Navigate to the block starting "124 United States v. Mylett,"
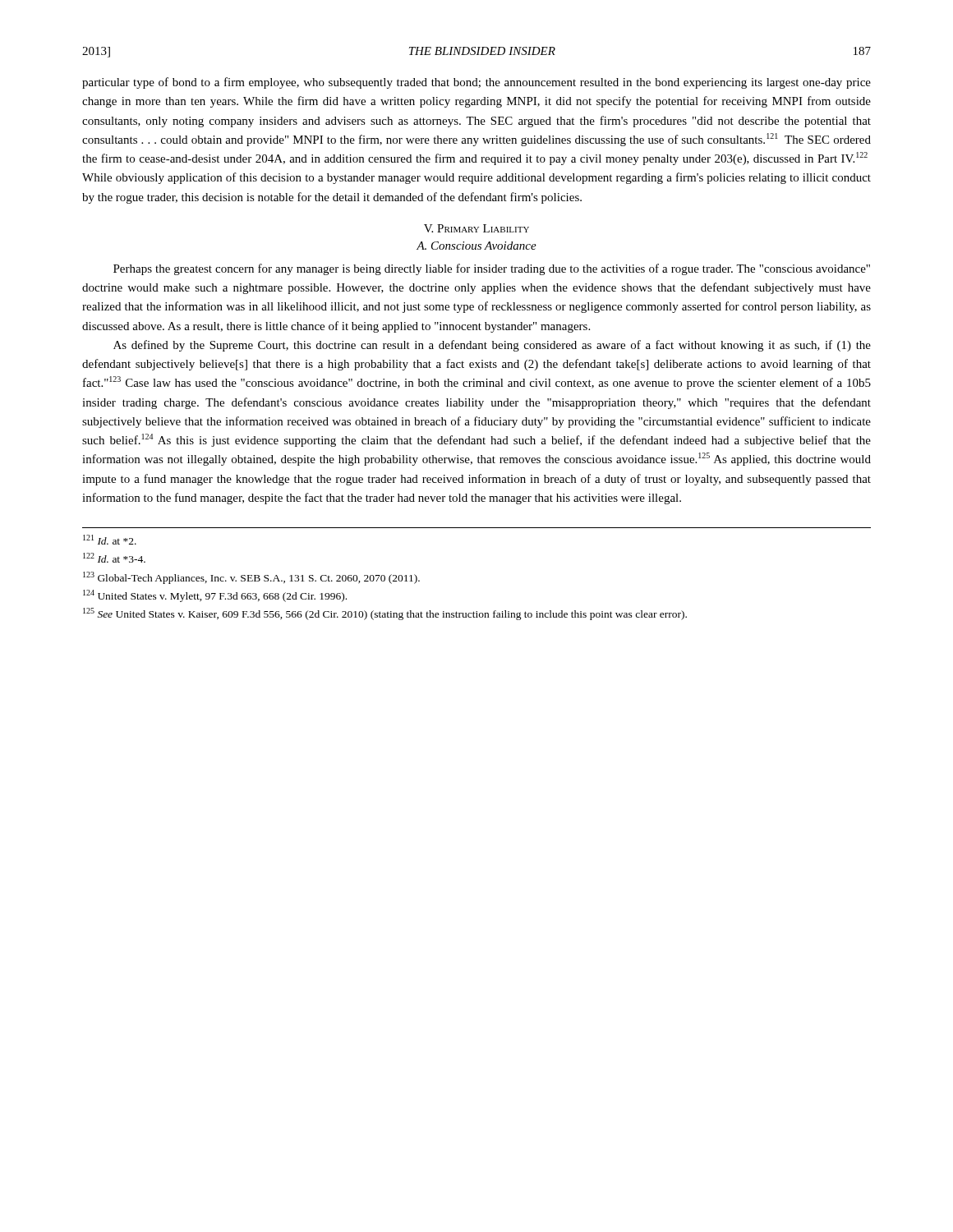 click(x=215, y=595)
